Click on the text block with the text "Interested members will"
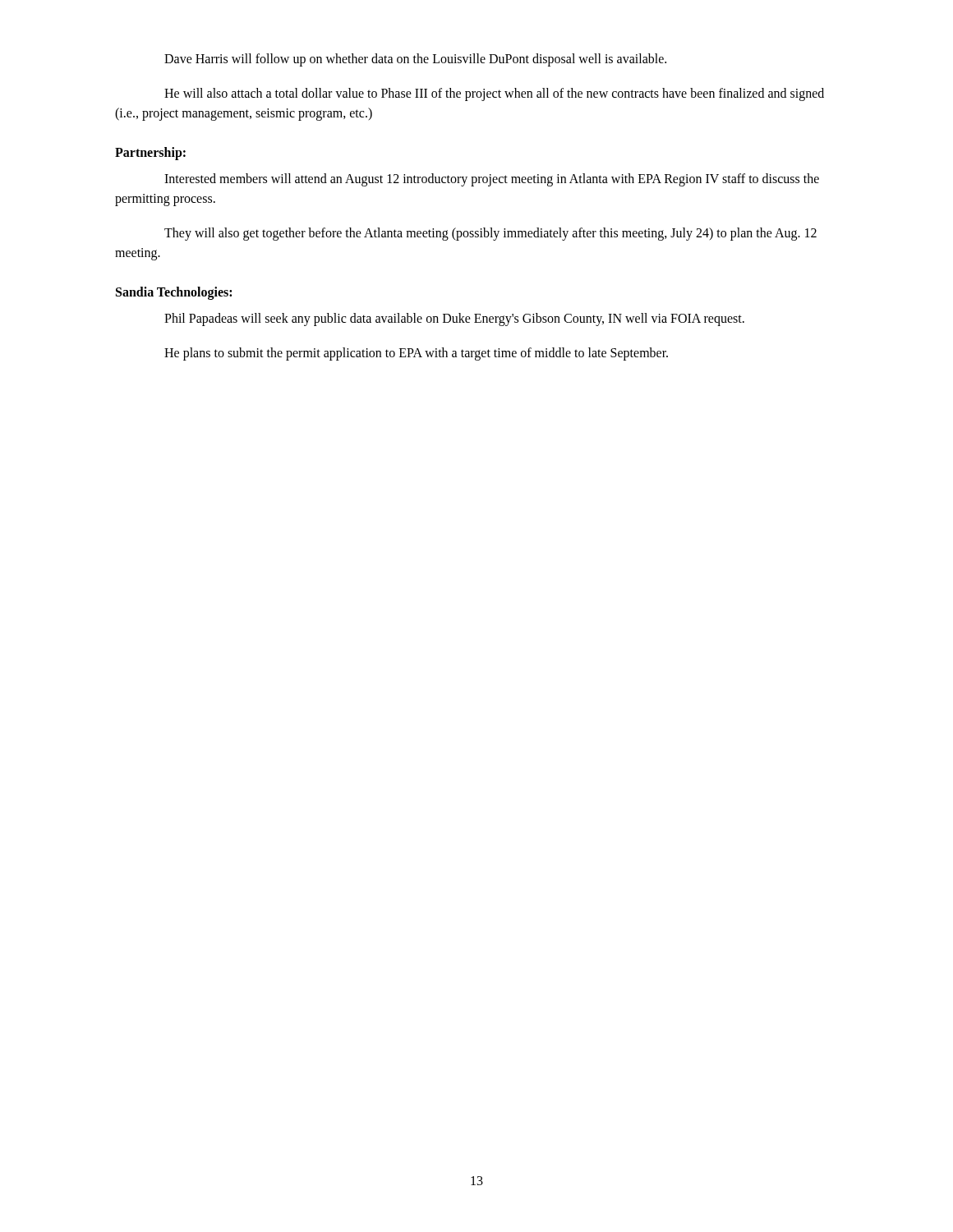953x1232 pixels. click(476, 189)
